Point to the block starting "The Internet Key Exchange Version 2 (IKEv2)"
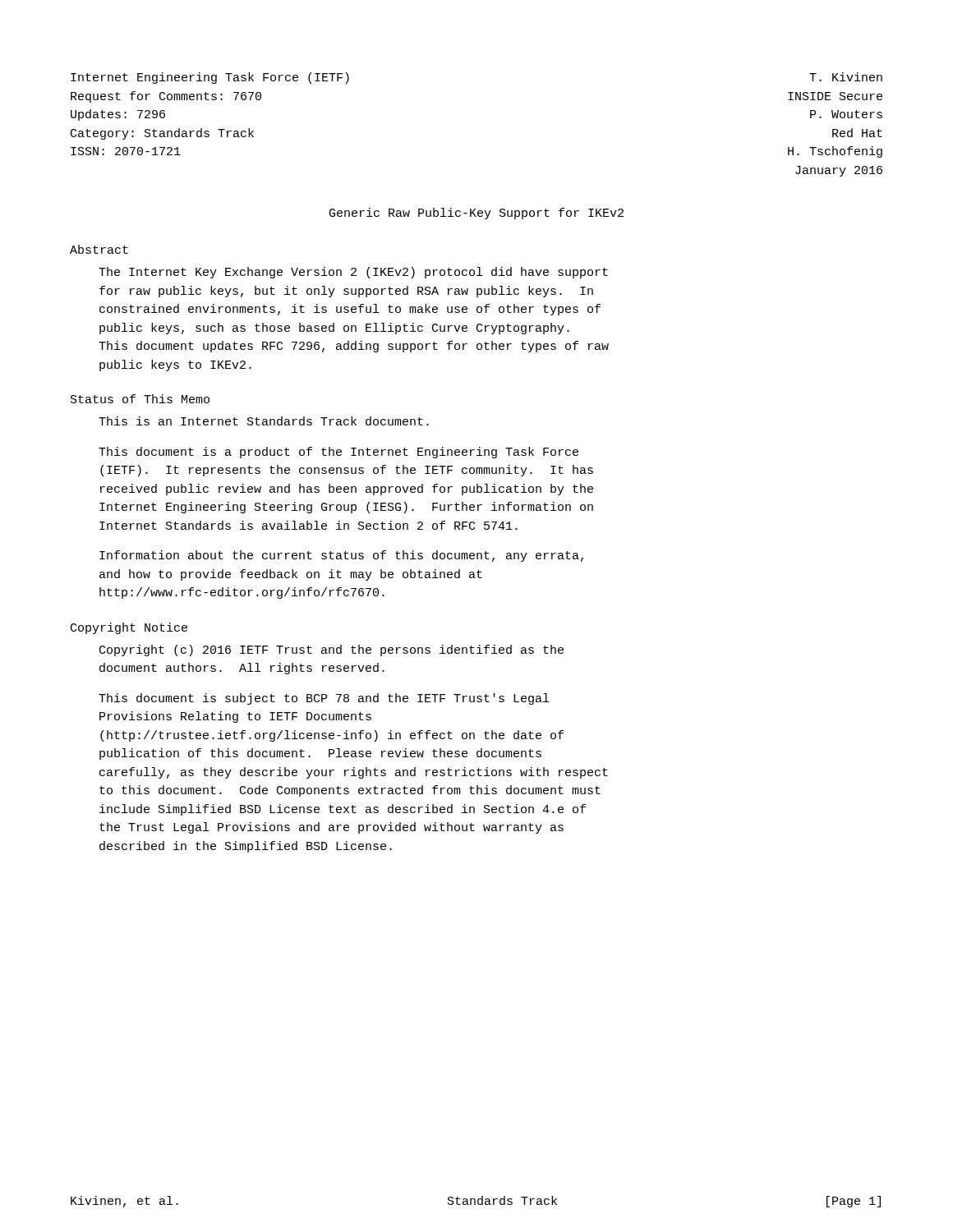This screenshot has width=953, height=1232. pyautogui.click(x=354, y=319)
